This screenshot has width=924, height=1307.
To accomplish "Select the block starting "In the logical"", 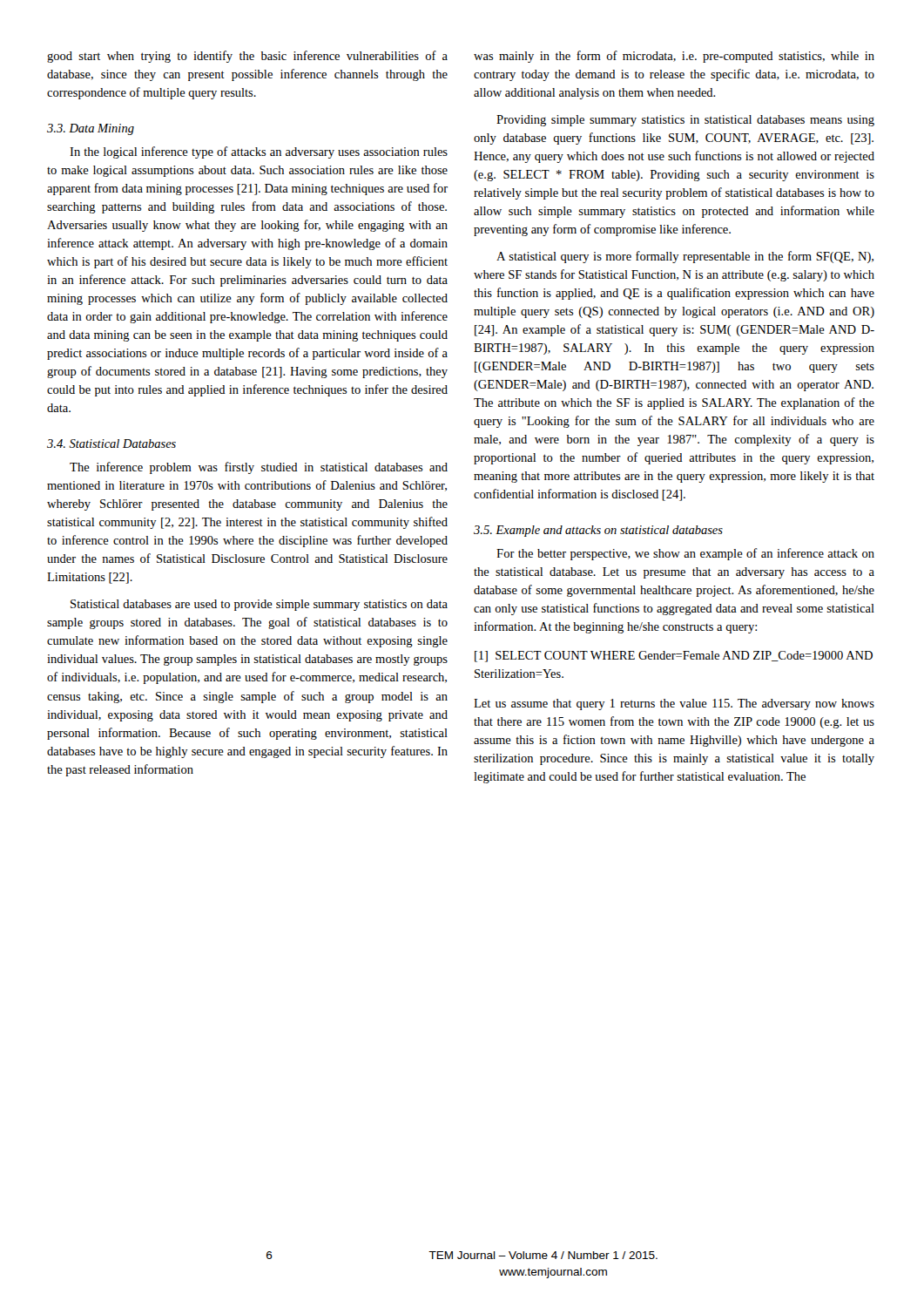I will click(x=247, y=280).
